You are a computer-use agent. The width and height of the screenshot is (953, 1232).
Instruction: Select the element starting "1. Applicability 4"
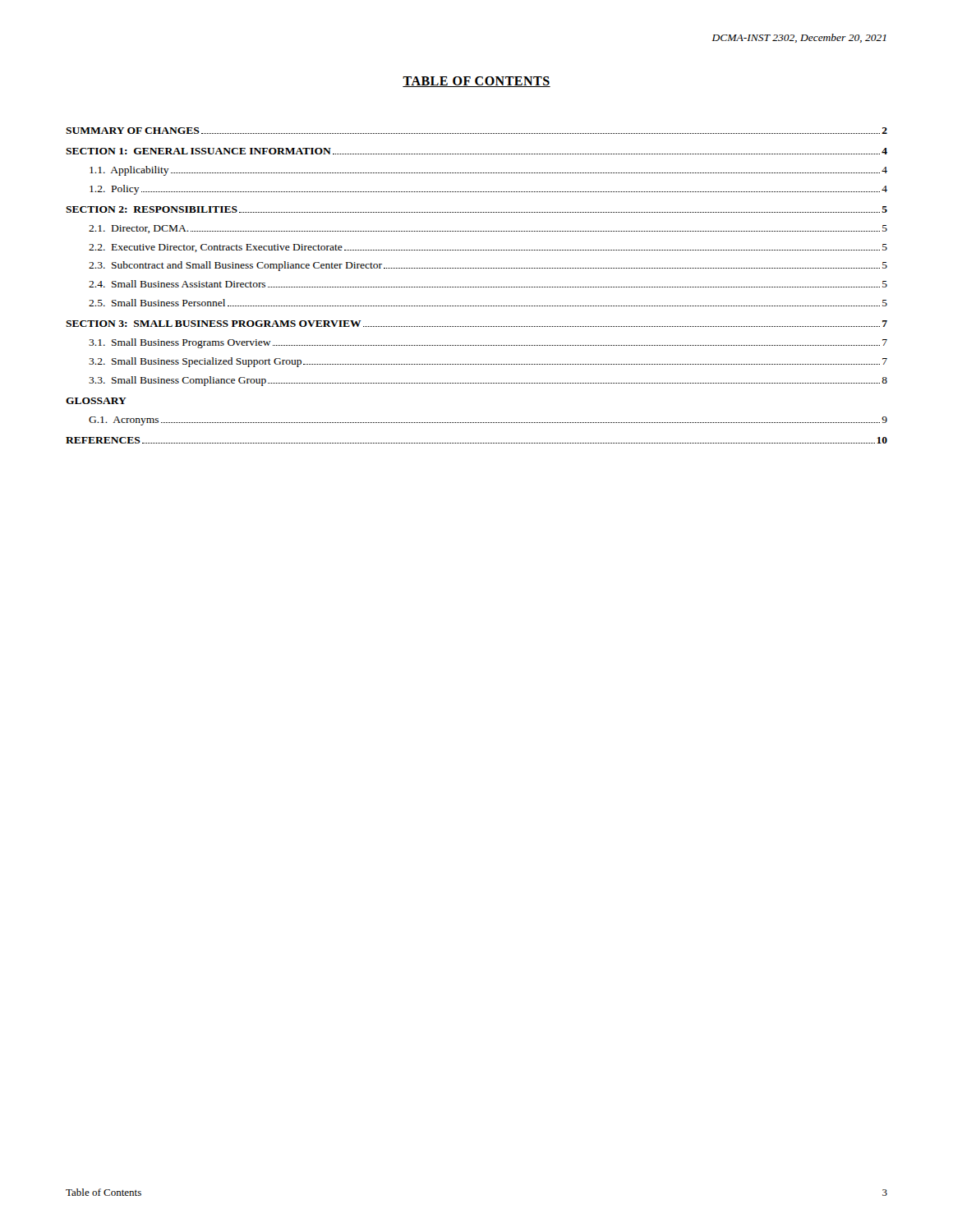coord(488,170)
